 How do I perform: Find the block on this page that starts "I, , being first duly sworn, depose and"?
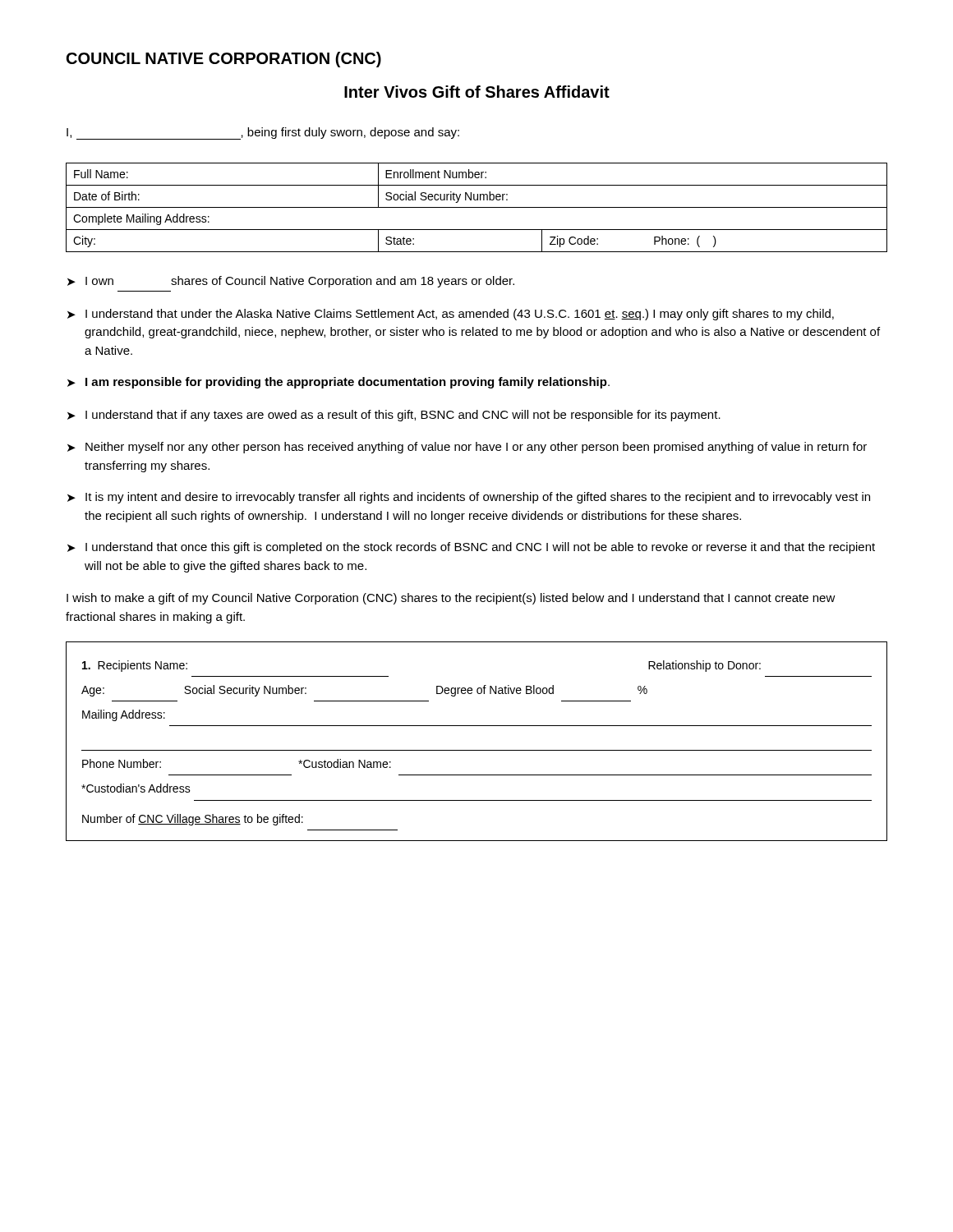[x=263, y=132]
